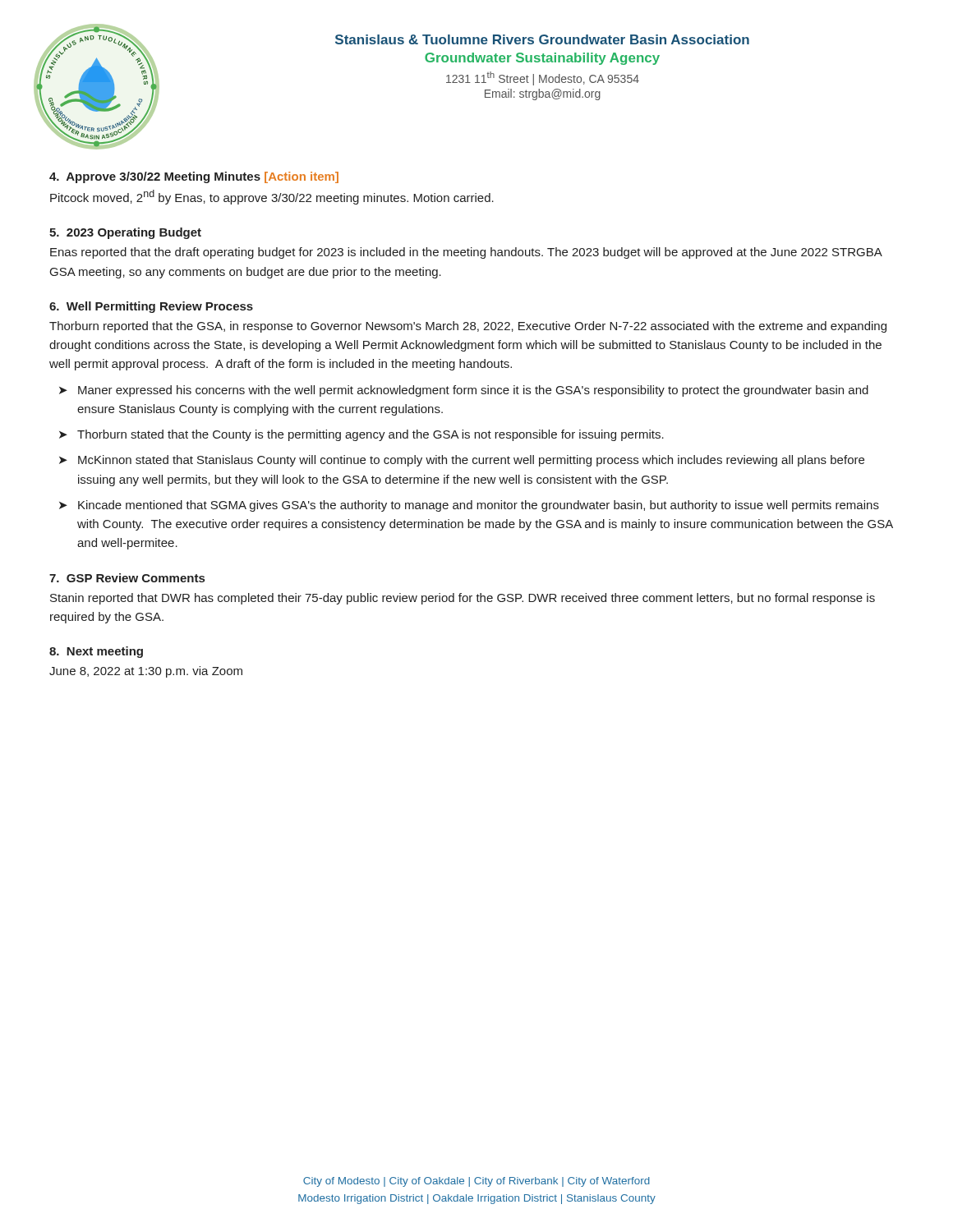Viewport: 953px width, 1232px height.
Task: Locate the block starting "7. GSP Review Comments"
Action: [127, 577]
